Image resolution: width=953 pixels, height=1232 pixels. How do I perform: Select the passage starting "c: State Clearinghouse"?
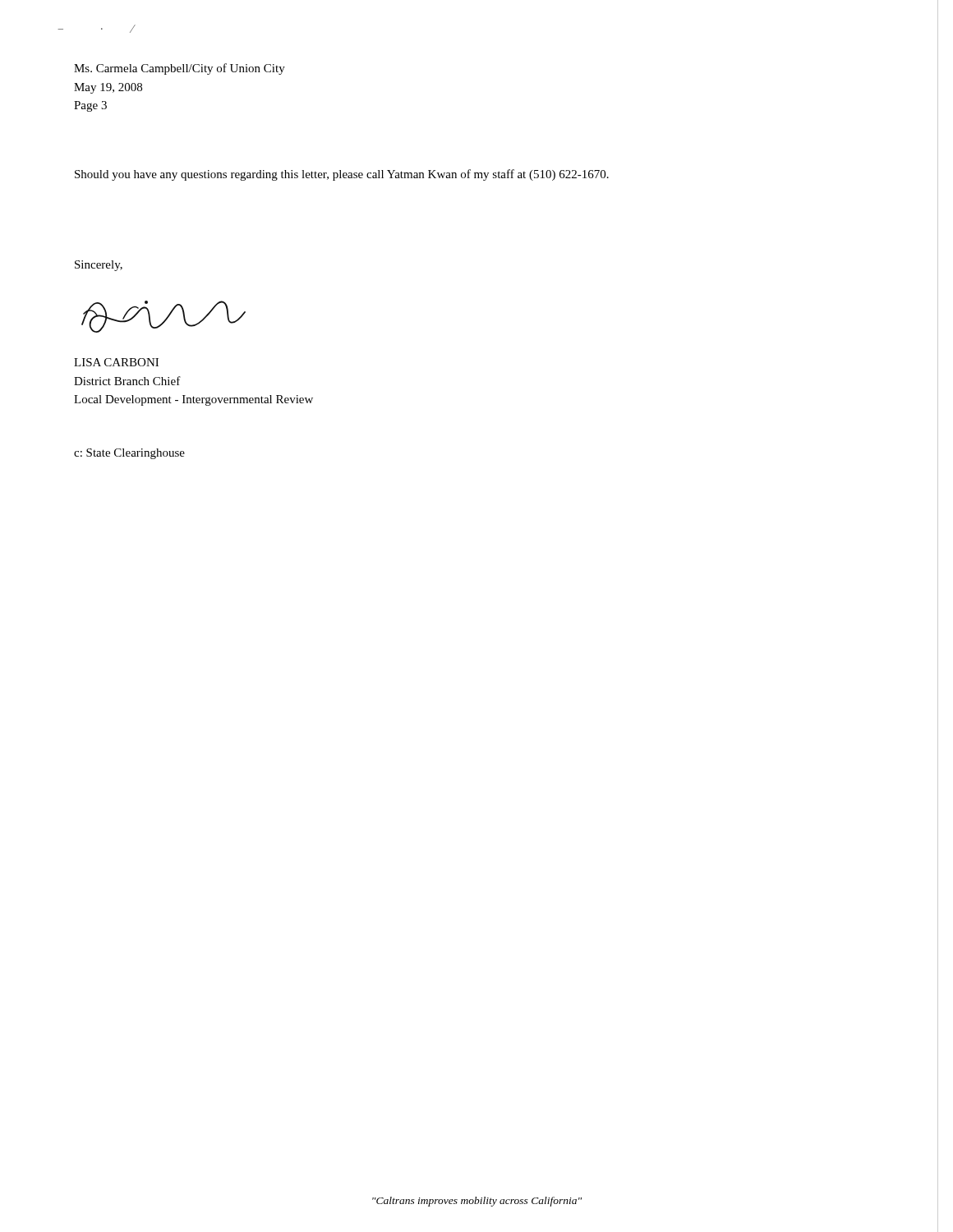click(x=129, y=453)
